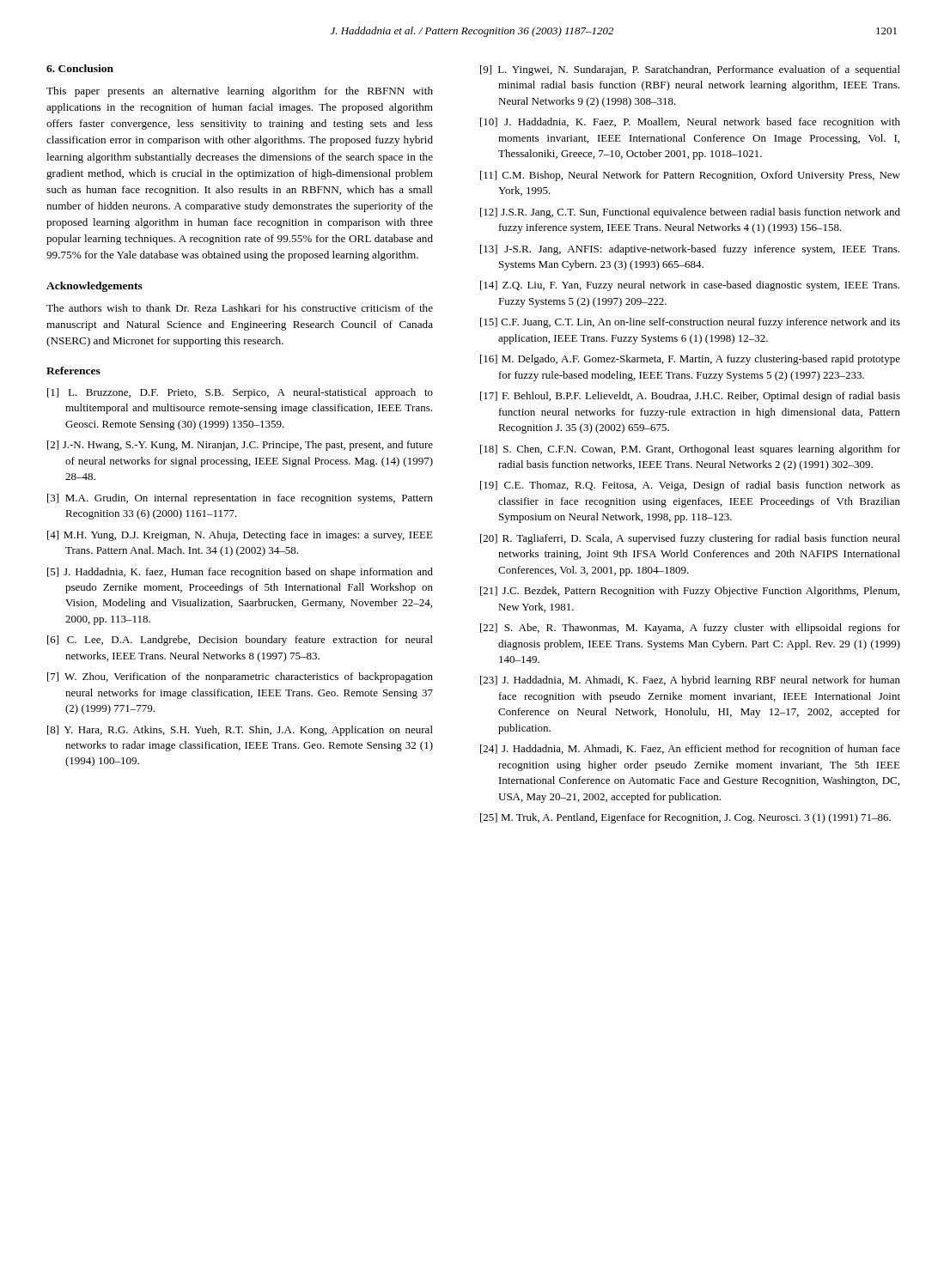
Task: Select the passage starting "[20] R. Tagliaferri, D."
Action: [x=690, y=554]
